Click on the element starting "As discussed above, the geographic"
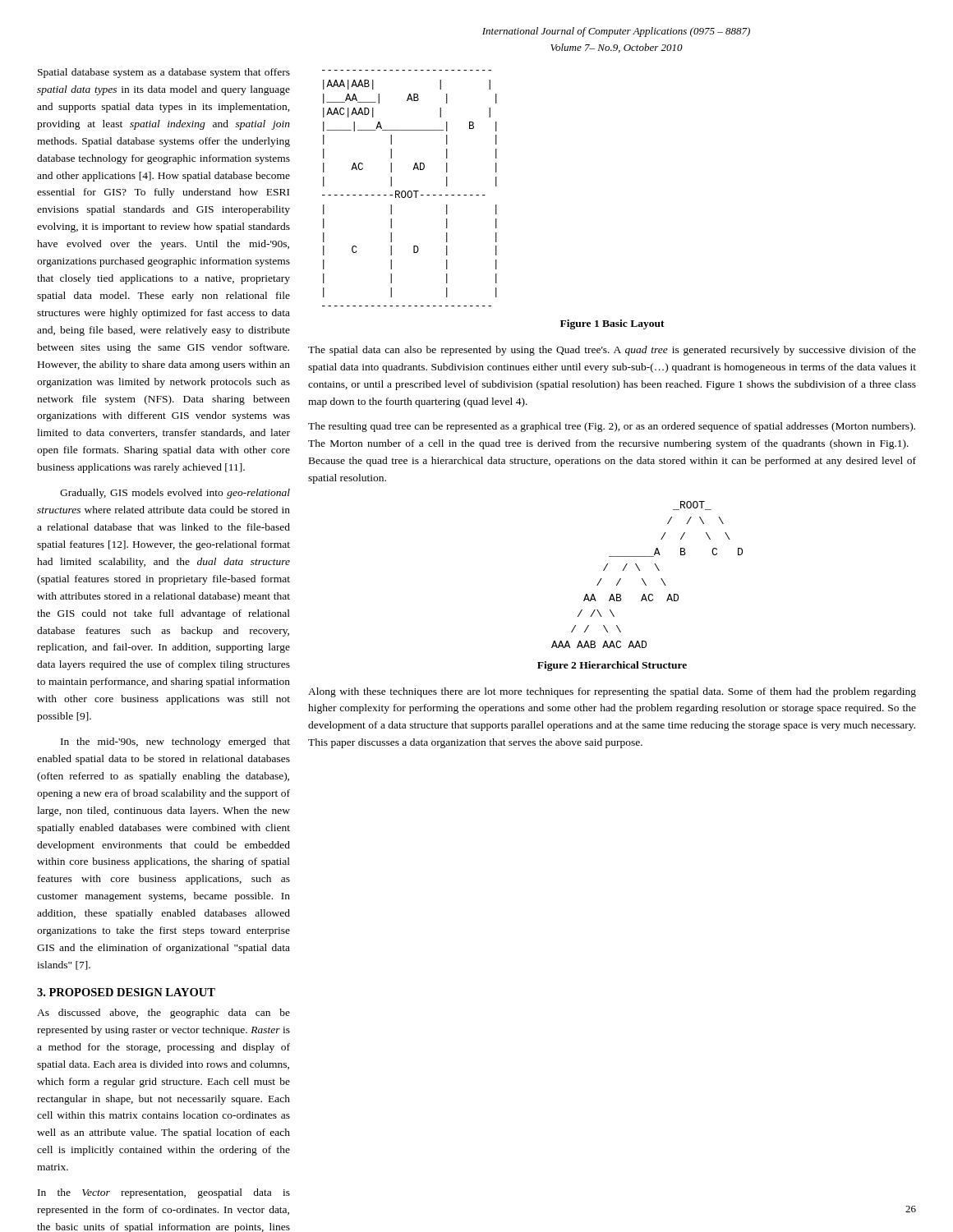The height and width of the screenshot is (1232, 953). point(163,1090)
